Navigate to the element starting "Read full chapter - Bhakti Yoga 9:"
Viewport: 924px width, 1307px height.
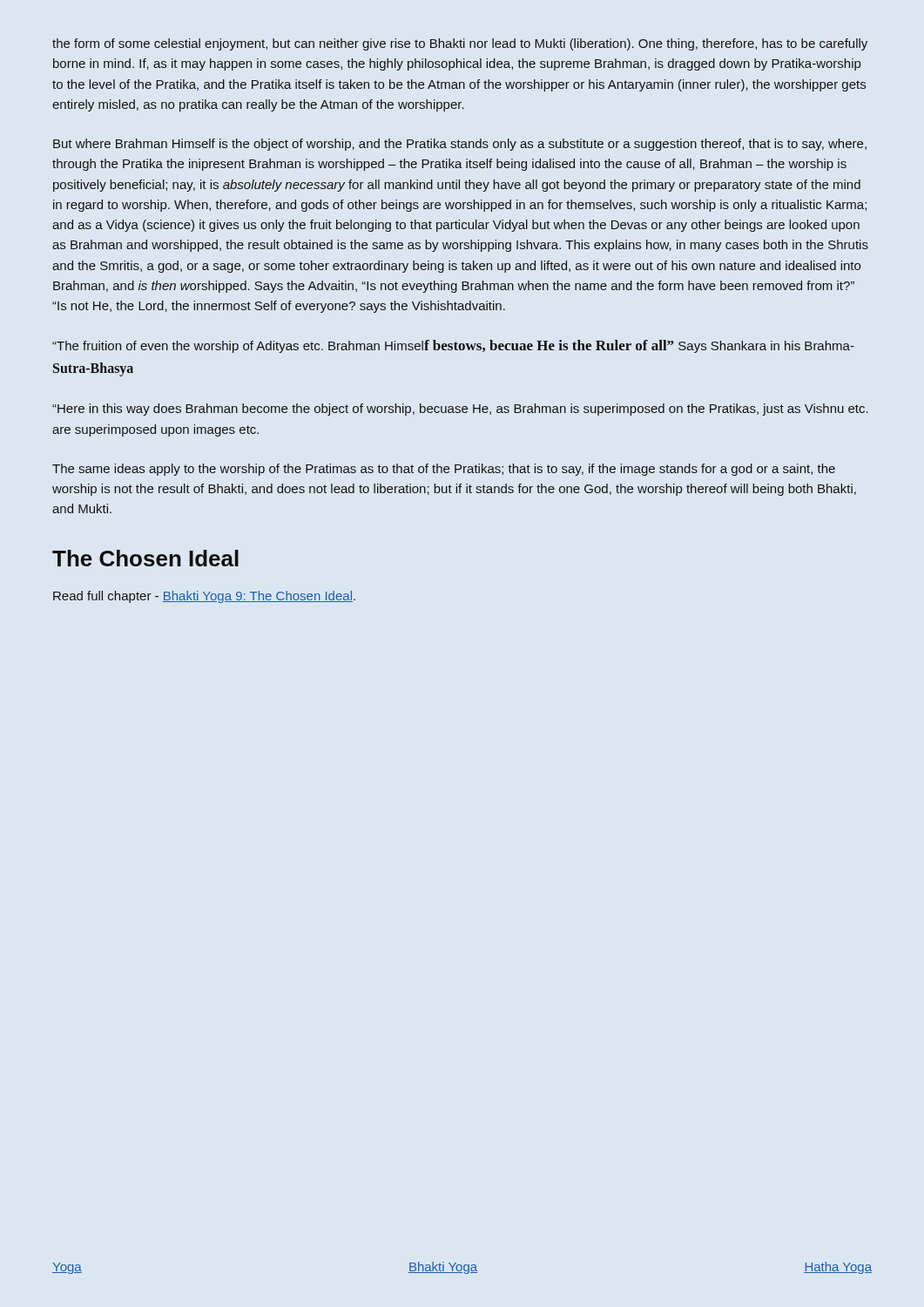click(x=204, y=595)
